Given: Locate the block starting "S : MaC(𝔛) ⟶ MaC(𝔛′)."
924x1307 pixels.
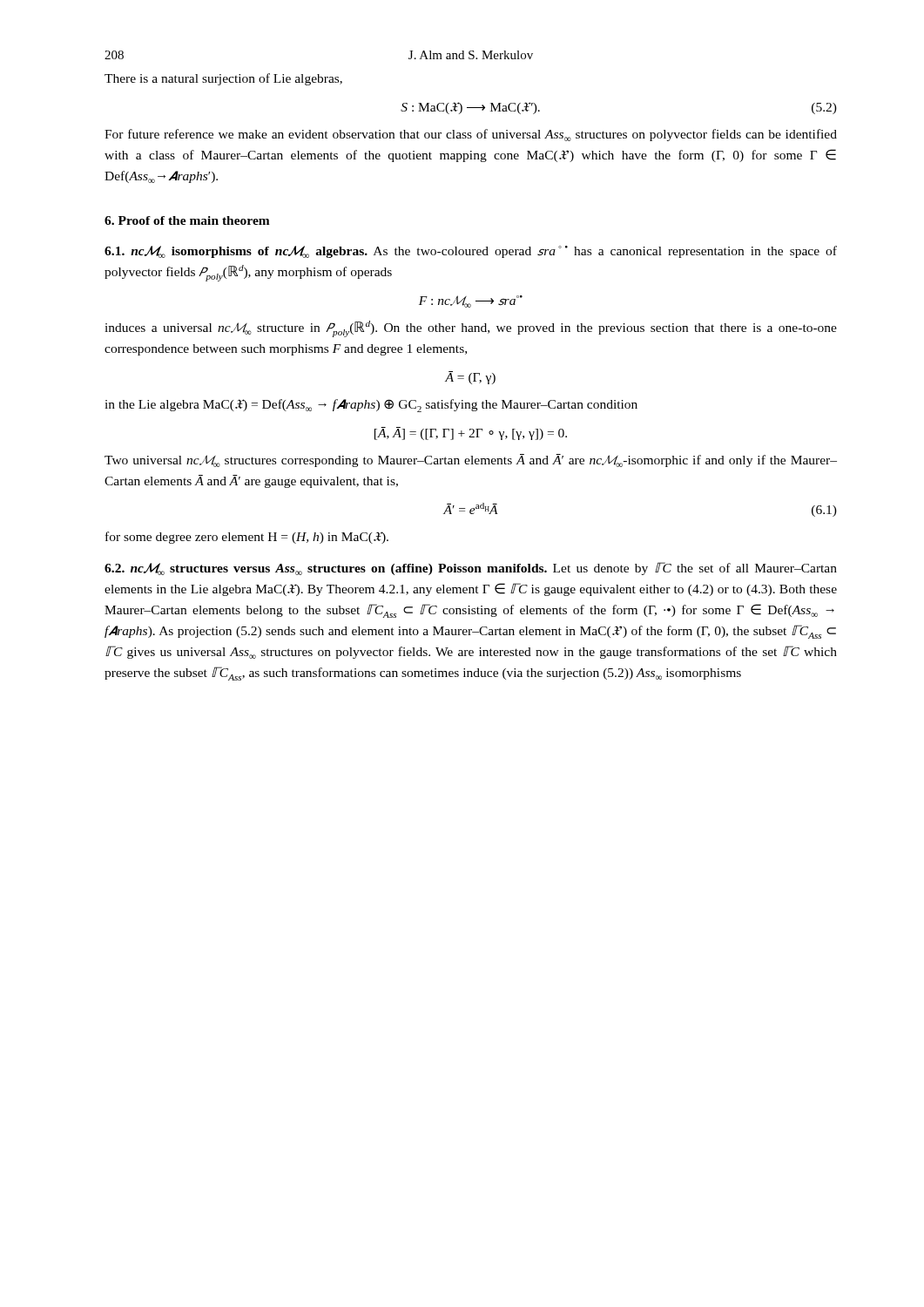Looking at the screenshot, I should click(476, 108).
